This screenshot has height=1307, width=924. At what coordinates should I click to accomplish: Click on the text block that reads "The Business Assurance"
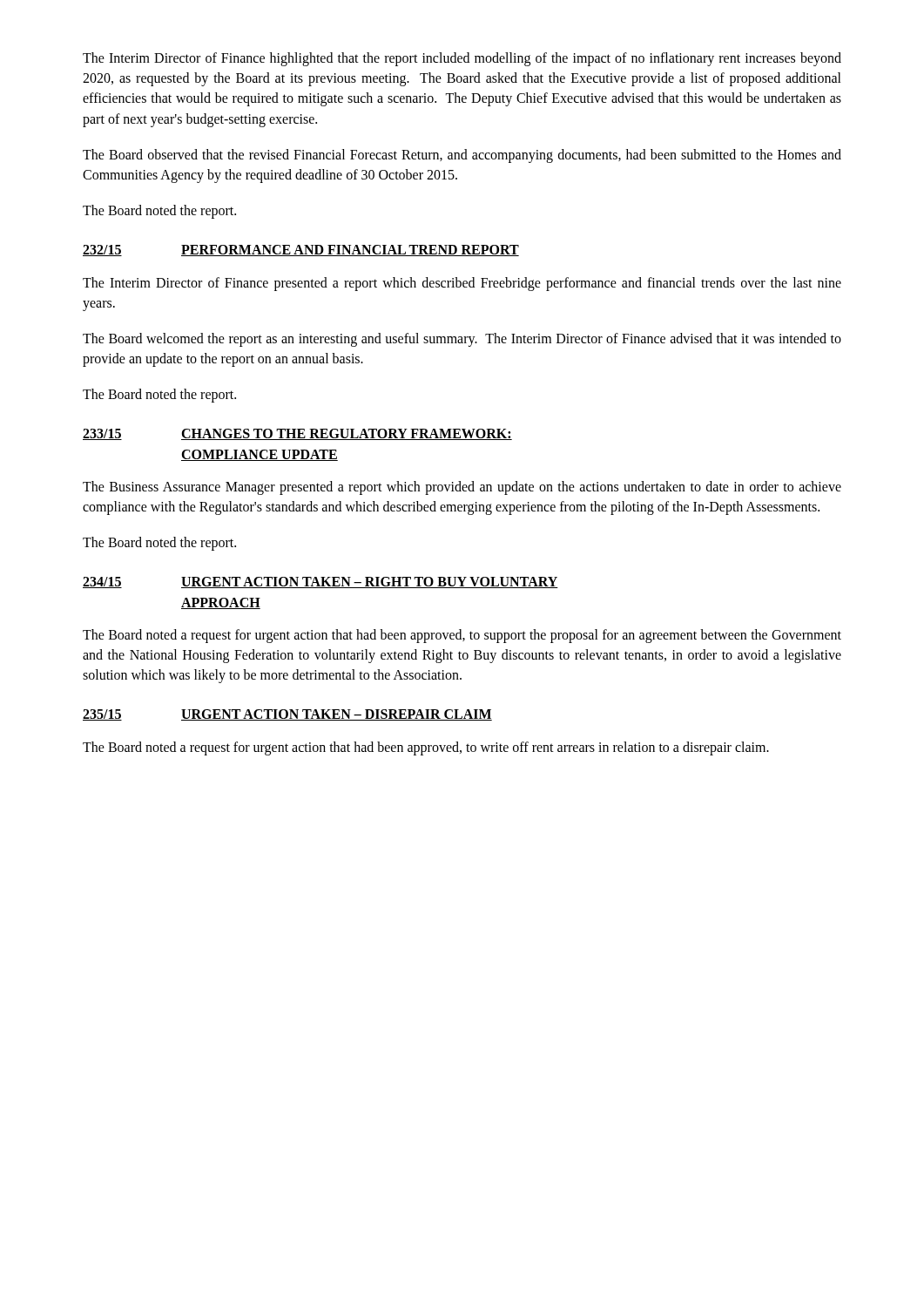pyautogui.click(x=462, y=497)
